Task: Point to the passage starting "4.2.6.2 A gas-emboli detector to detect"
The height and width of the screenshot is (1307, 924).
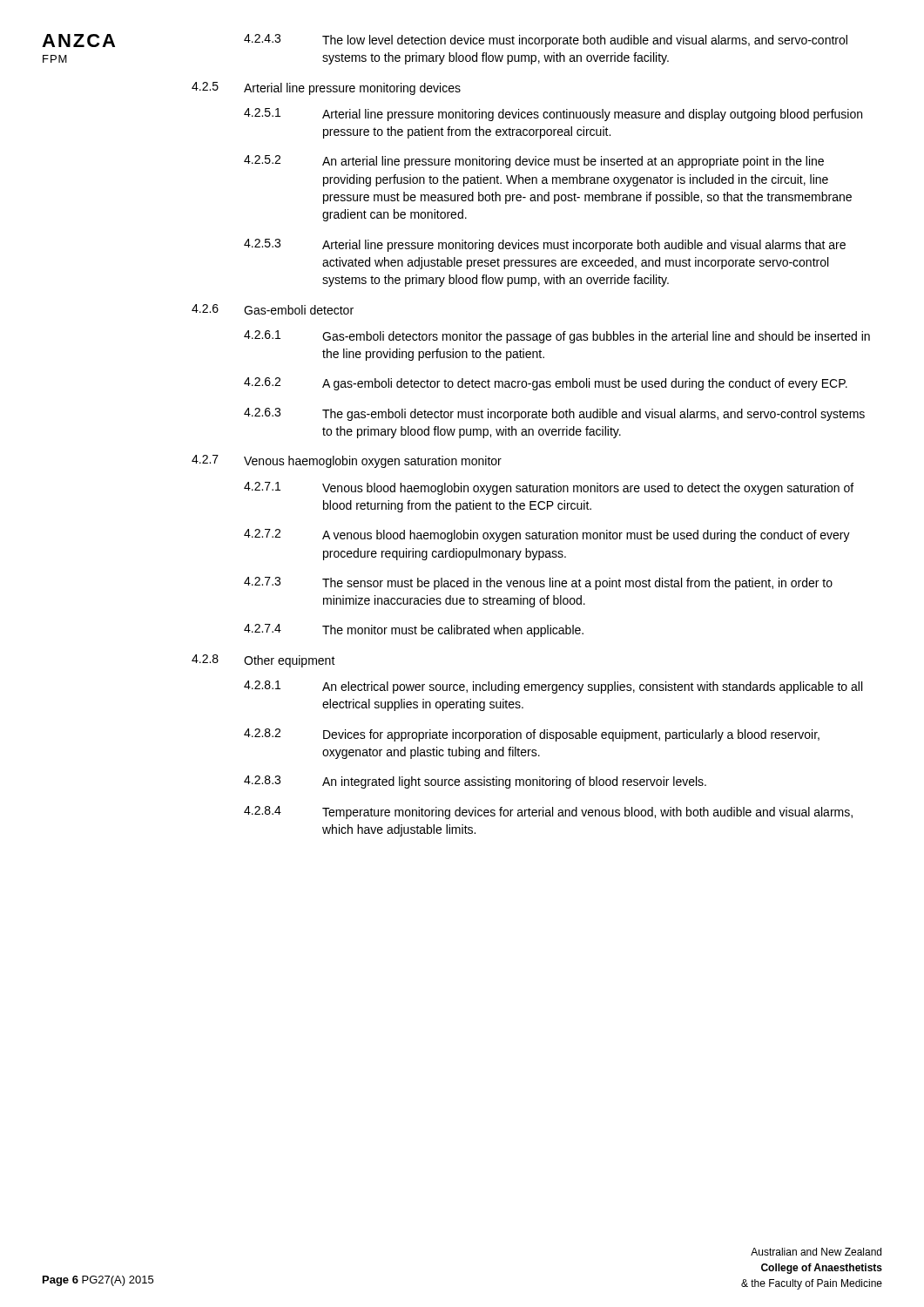Action: tap(546, 384)
